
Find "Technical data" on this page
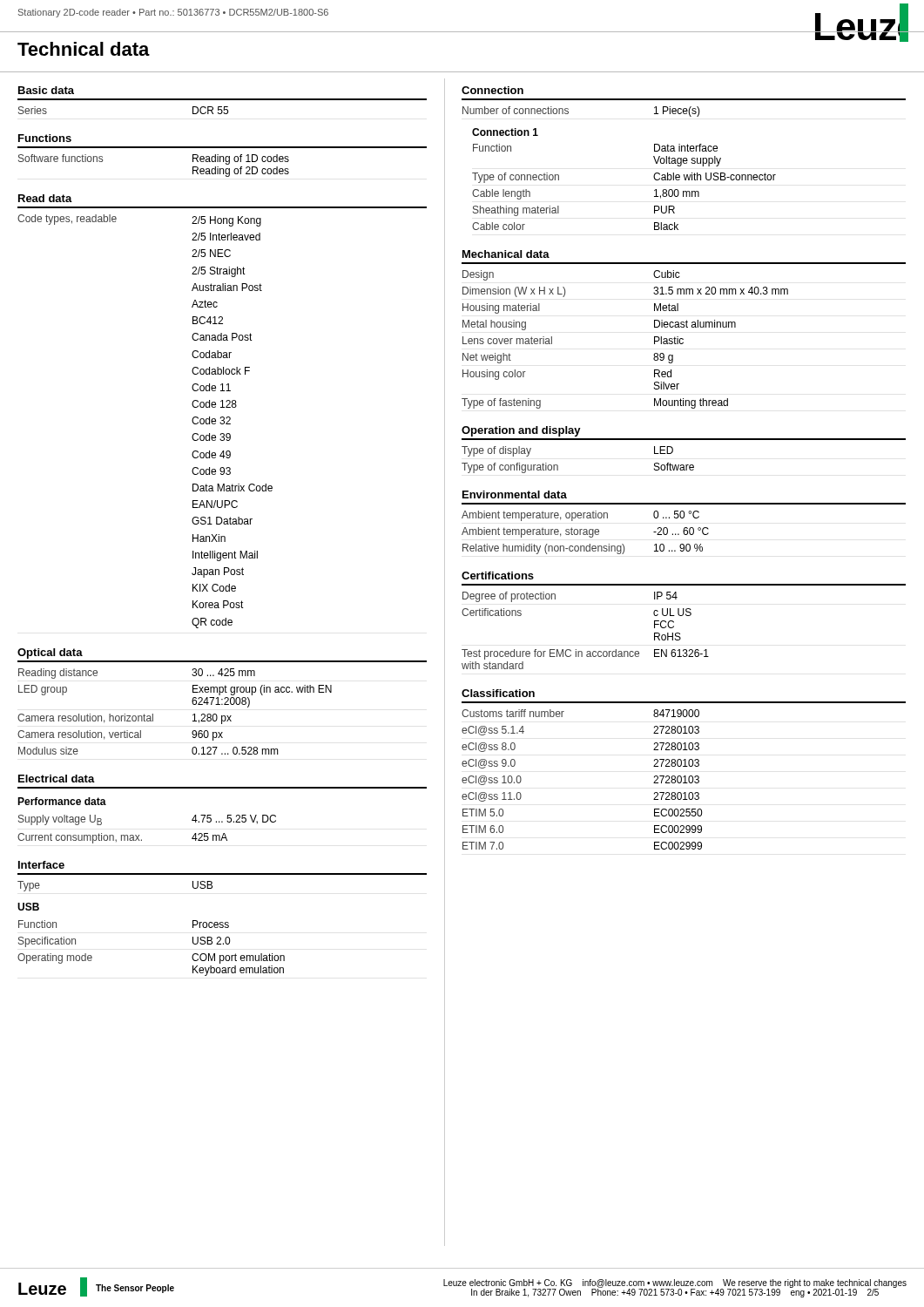[x=83, y=49]
